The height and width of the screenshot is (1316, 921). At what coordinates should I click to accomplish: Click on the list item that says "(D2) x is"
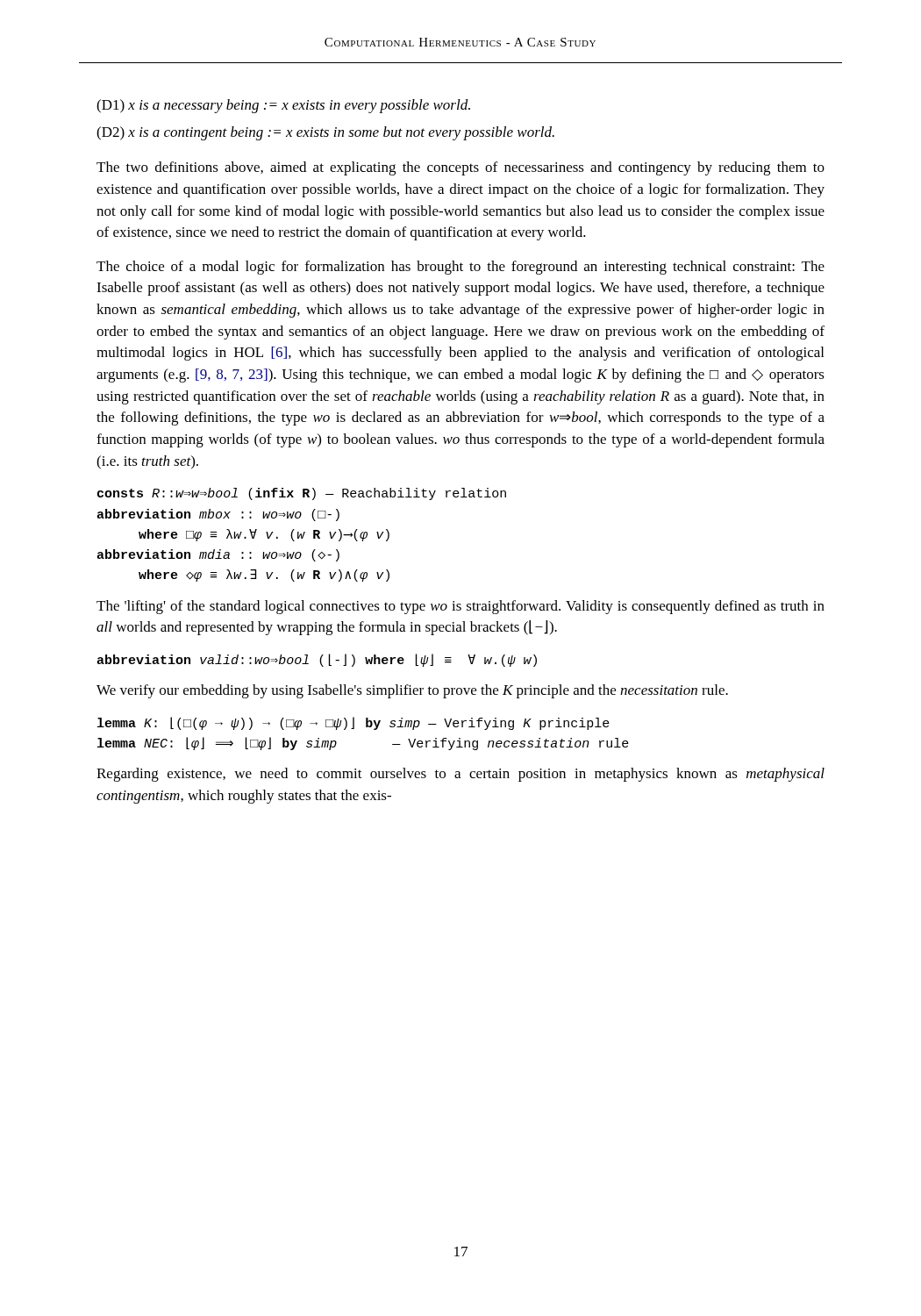coord(326,132)
